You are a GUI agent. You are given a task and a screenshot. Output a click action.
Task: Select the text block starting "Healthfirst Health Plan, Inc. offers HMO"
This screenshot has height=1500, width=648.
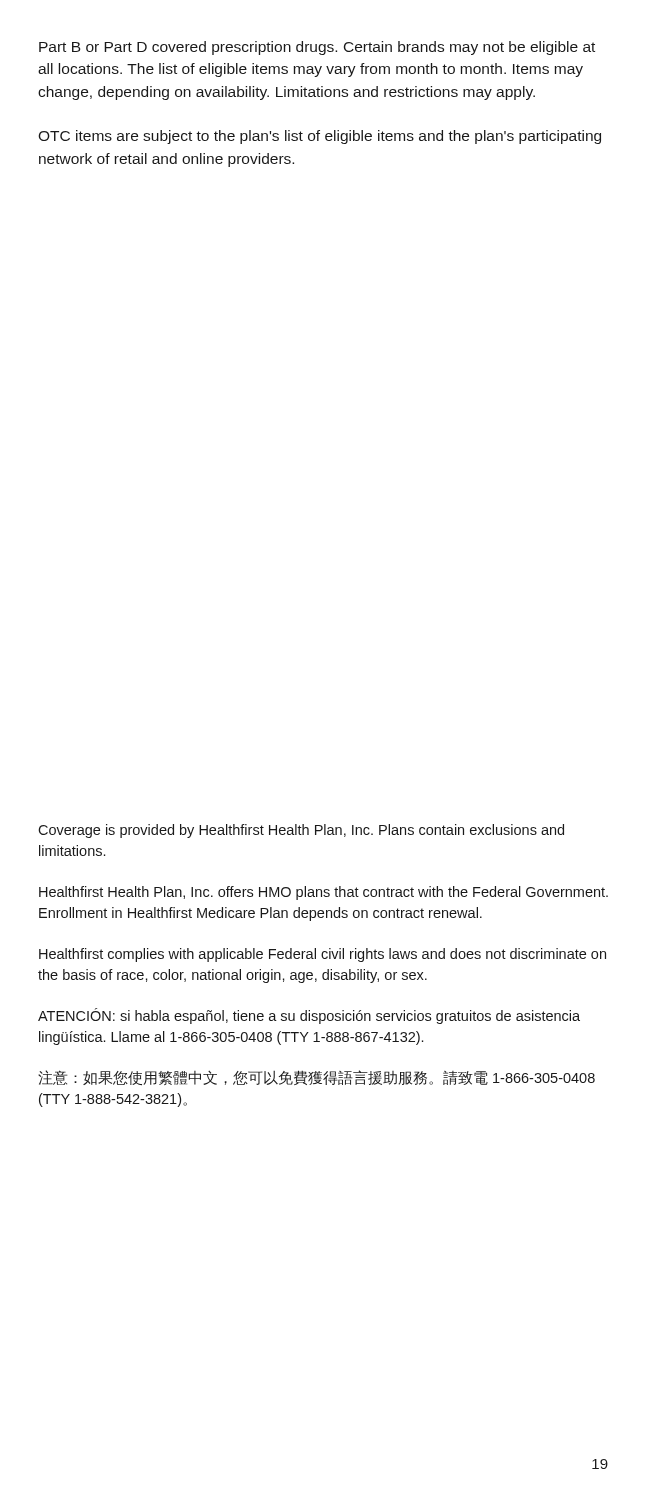324,903
